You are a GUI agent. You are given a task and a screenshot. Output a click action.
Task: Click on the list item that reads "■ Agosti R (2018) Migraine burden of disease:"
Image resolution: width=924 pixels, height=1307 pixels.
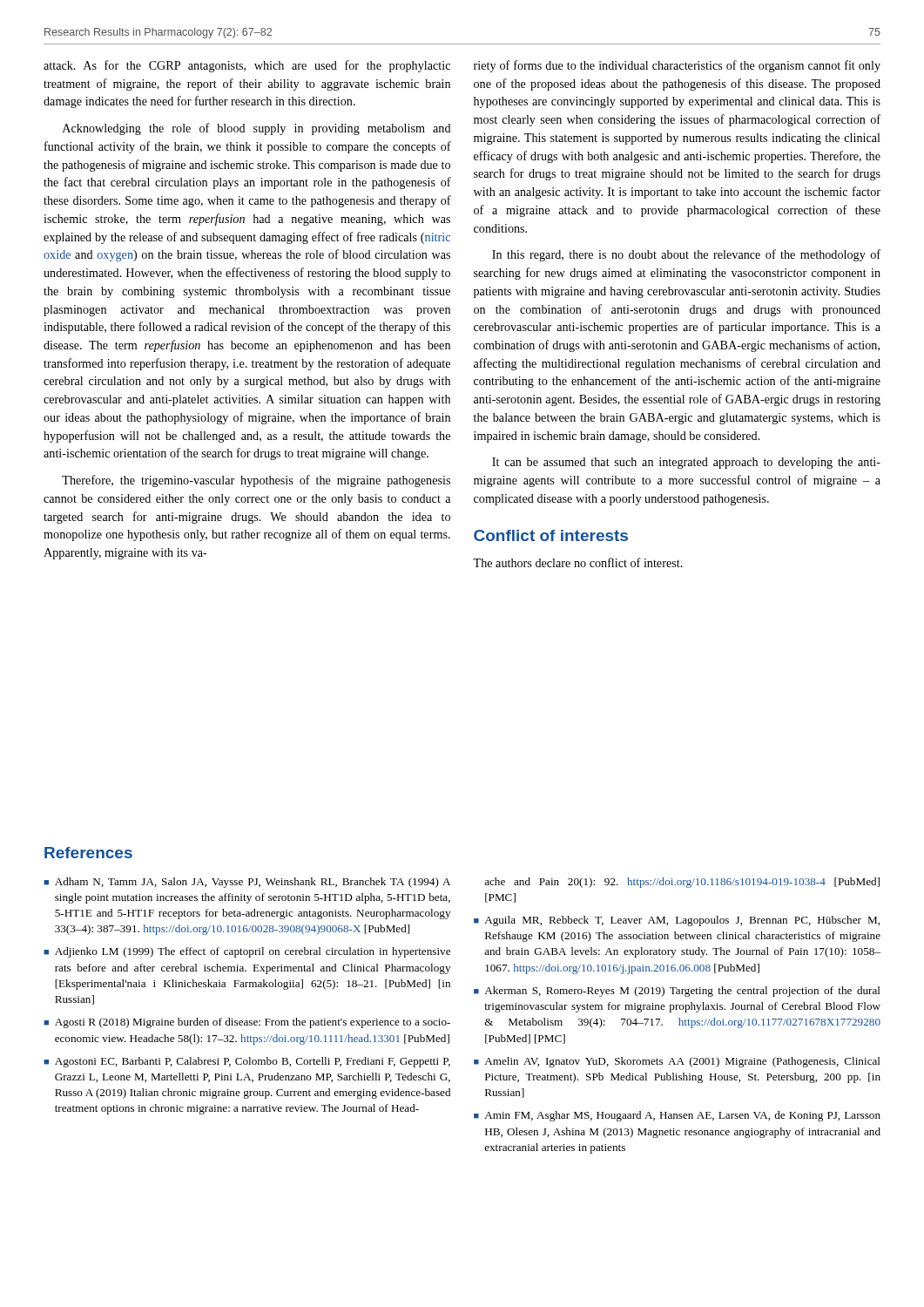tap(247, 1030)
